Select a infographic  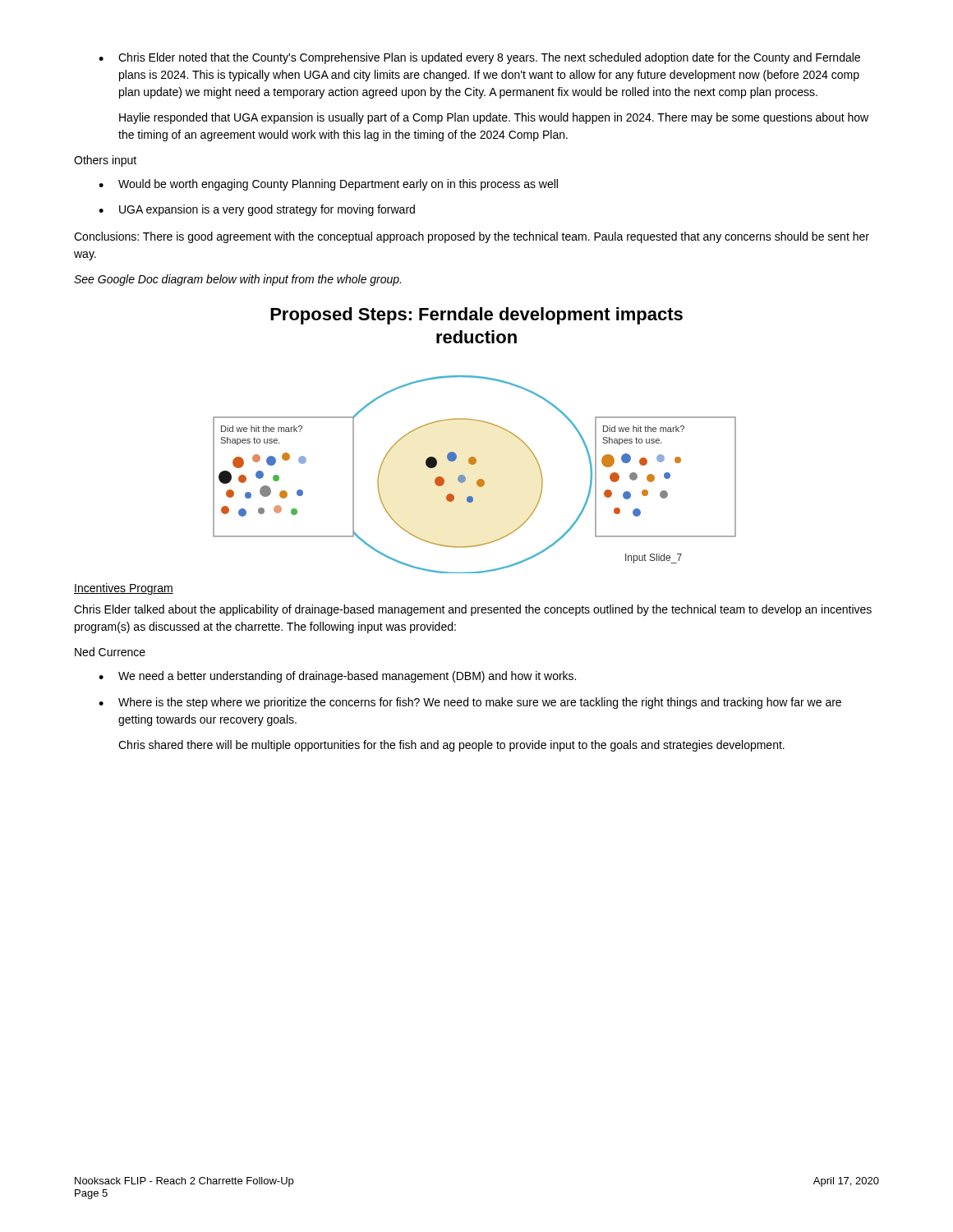[x=476, y=438]
